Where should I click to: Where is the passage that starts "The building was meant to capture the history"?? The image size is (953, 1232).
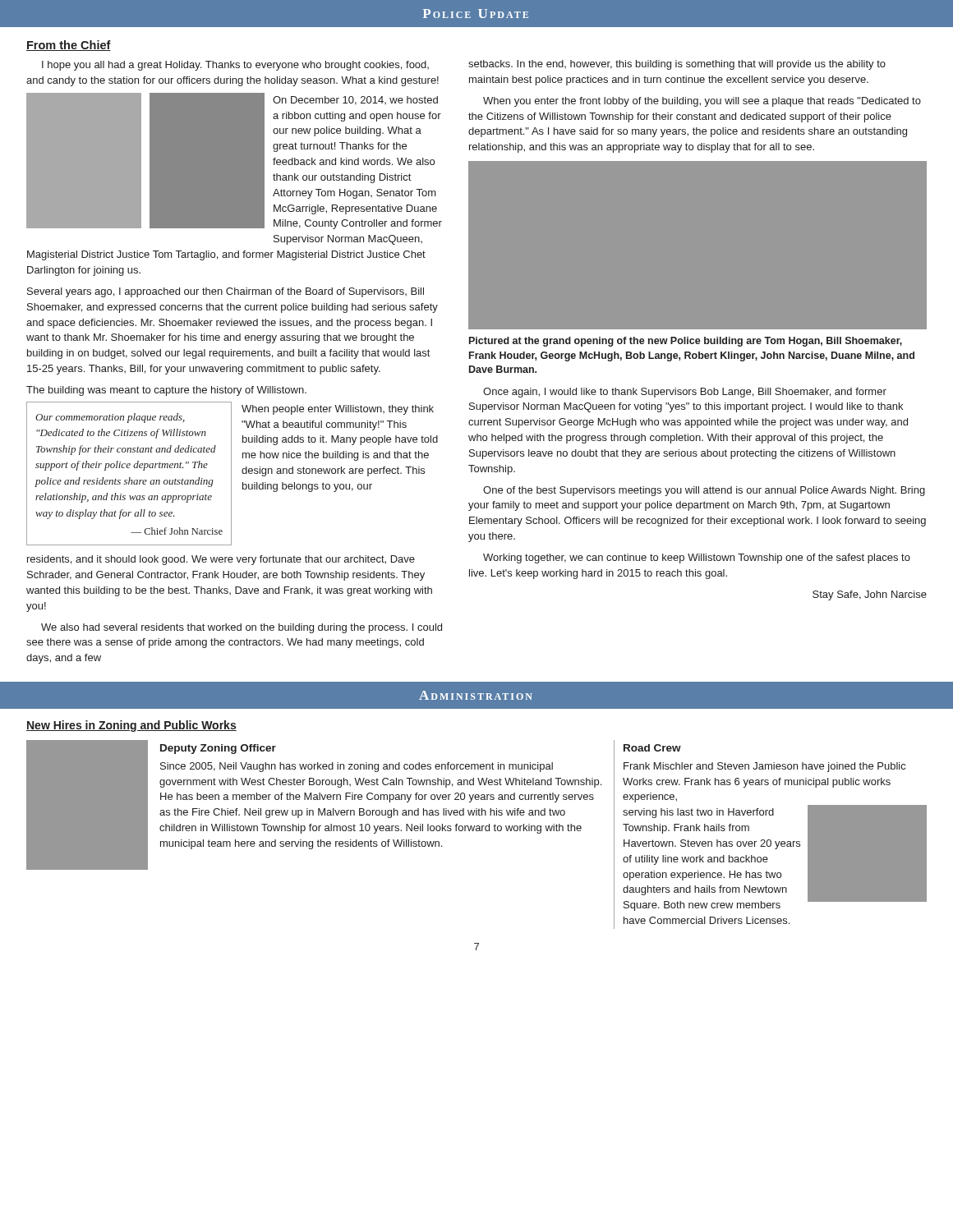click(x=167, y=390)
